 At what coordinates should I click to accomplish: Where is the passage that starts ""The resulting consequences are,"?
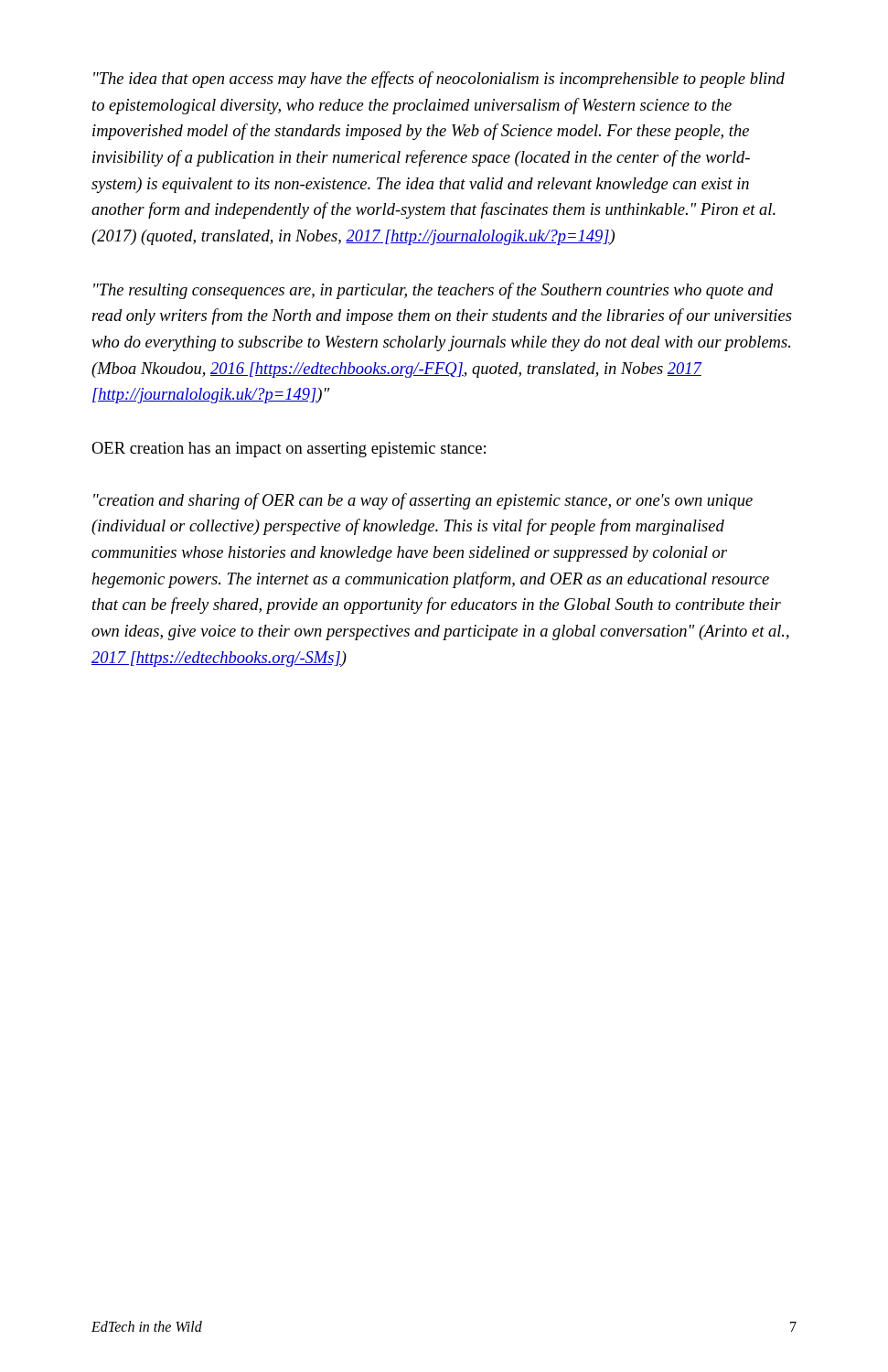(442, 342)
